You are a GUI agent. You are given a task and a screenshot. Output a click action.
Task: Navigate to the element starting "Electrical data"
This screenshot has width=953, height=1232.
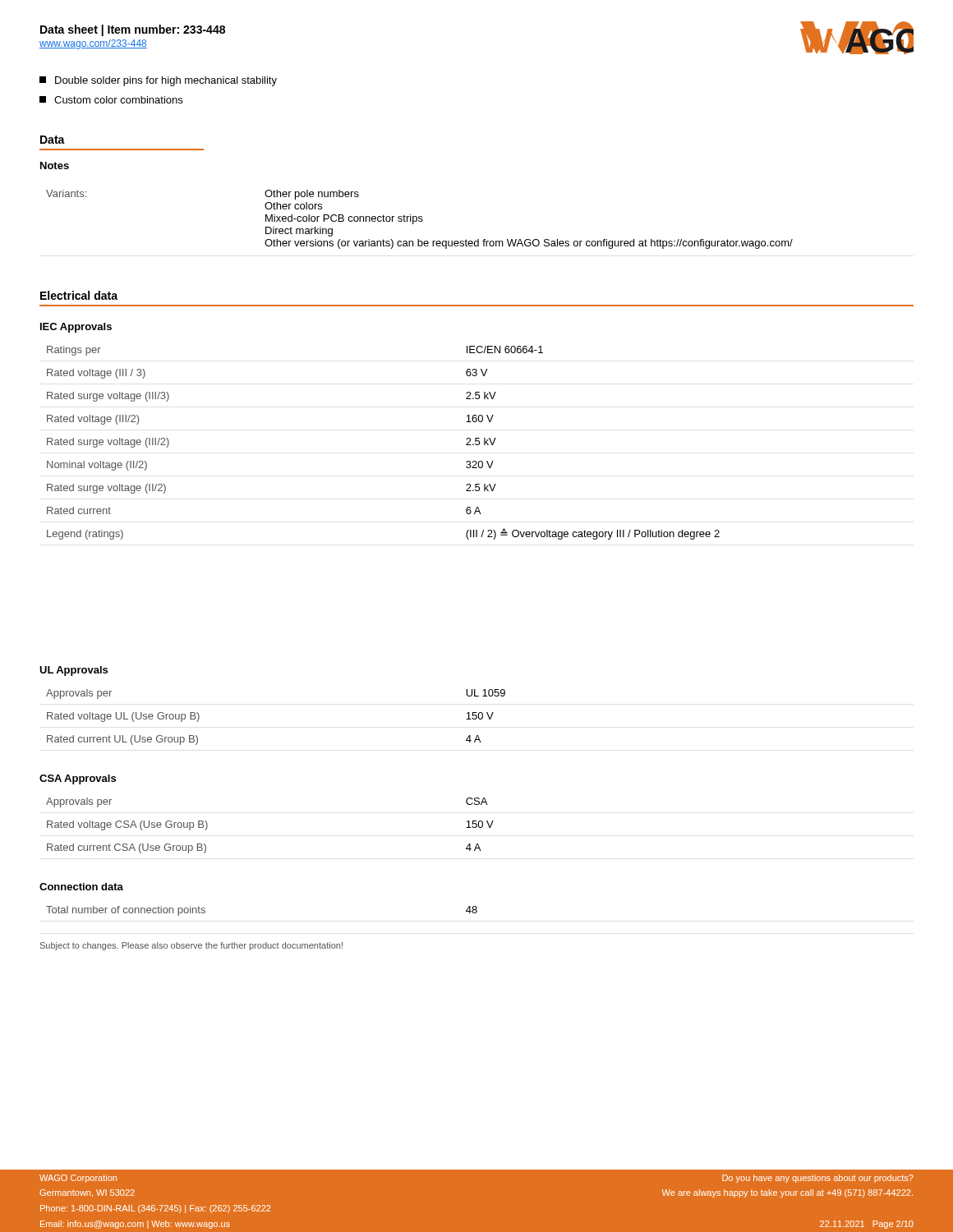pos(78,296)
